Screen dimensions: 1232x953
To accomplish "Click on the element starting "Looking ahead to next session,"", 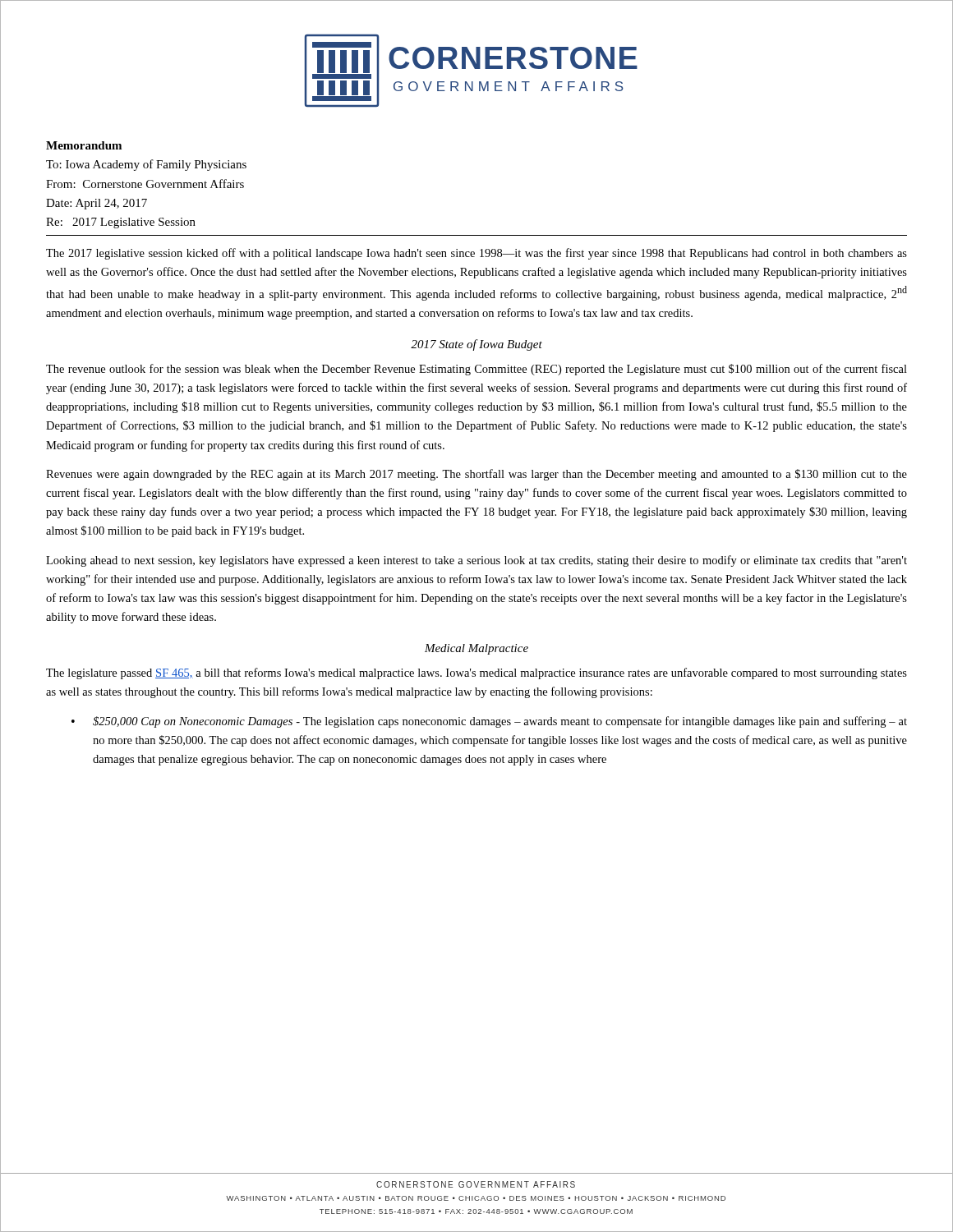I will (x=476, y=588).
